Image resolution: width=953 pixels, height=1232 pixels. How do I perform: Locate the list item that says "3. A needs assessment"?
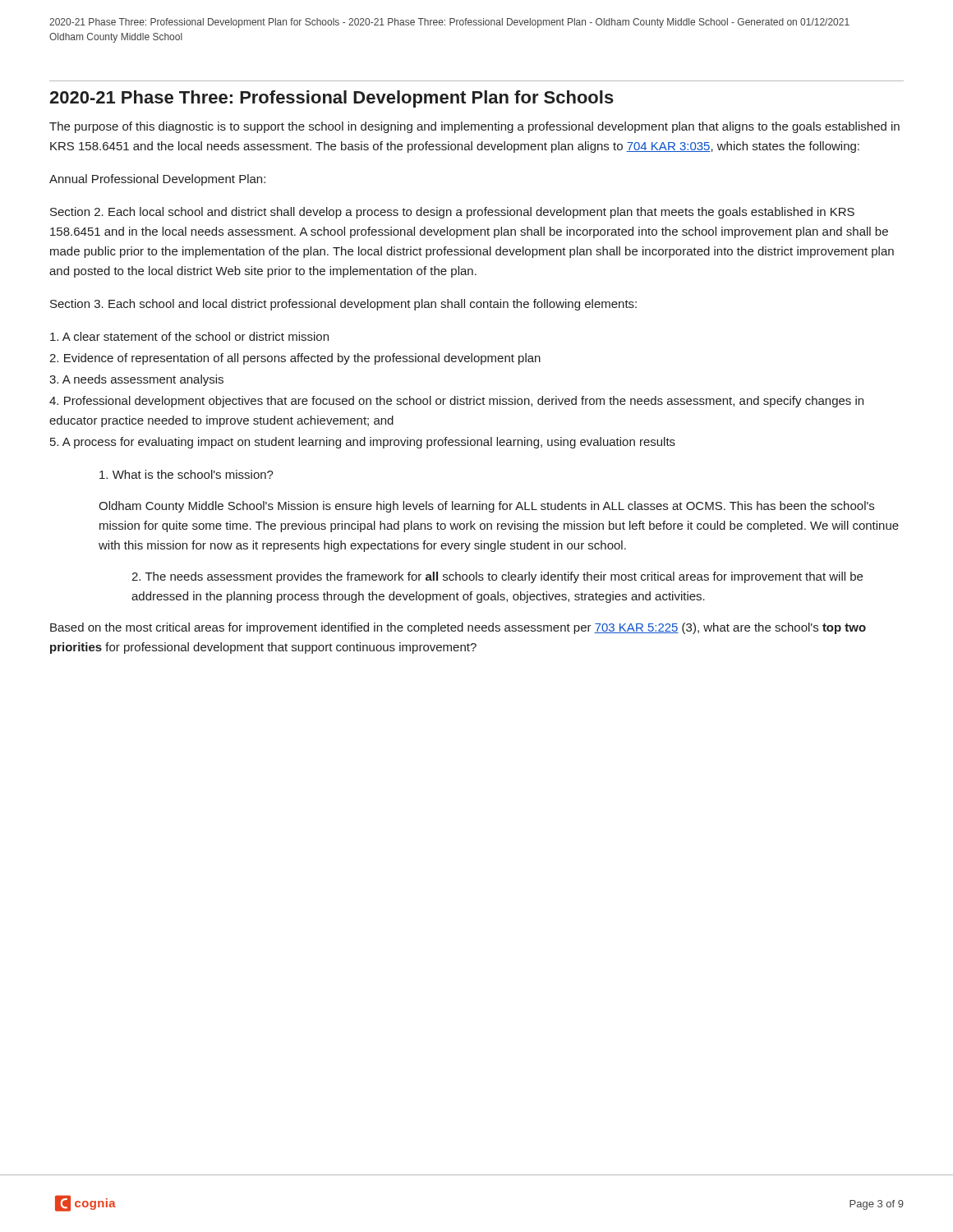(x=137, y=379)
